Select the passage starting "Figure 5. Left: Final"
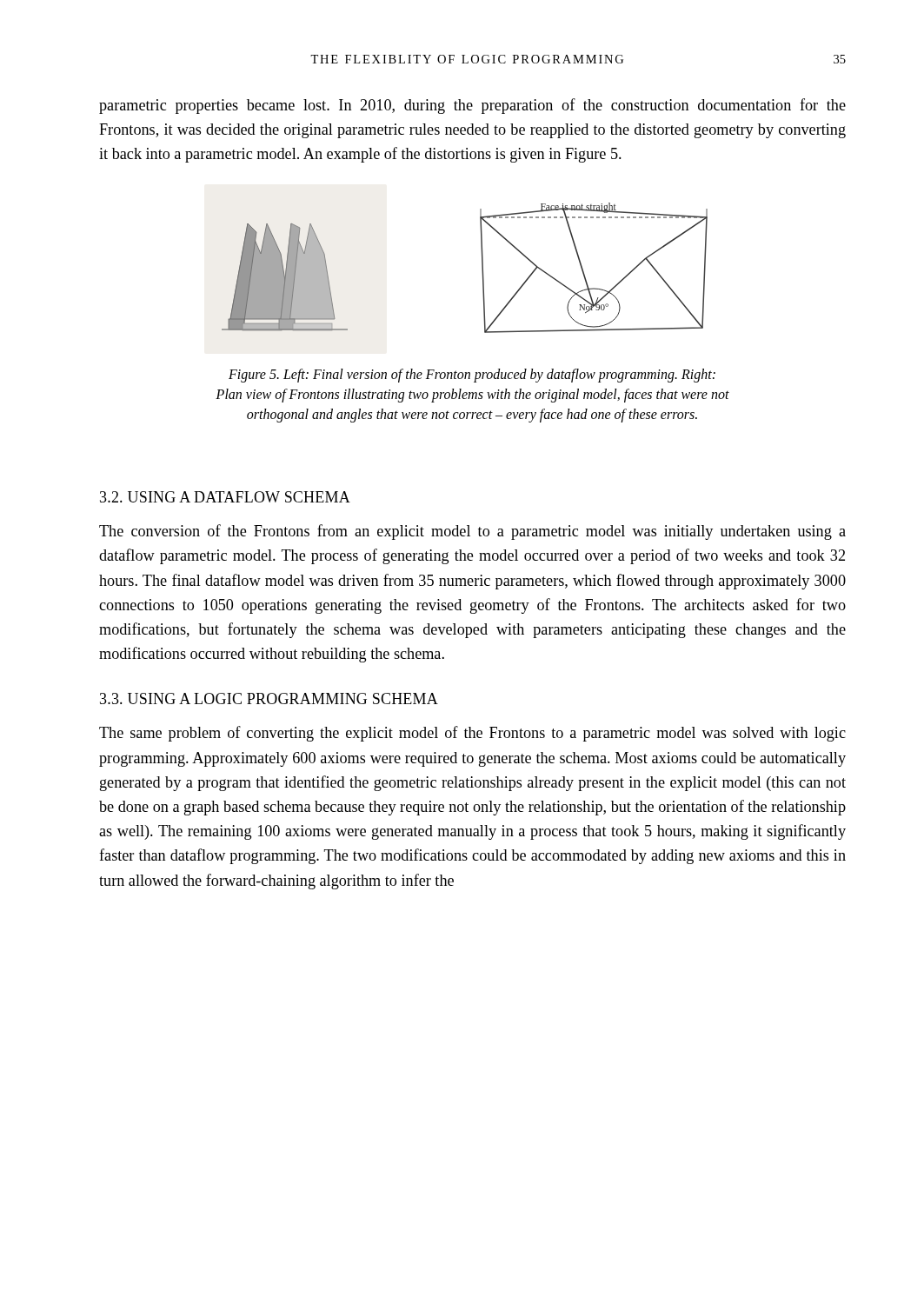 pyautogui.click(x=472, y=394)
